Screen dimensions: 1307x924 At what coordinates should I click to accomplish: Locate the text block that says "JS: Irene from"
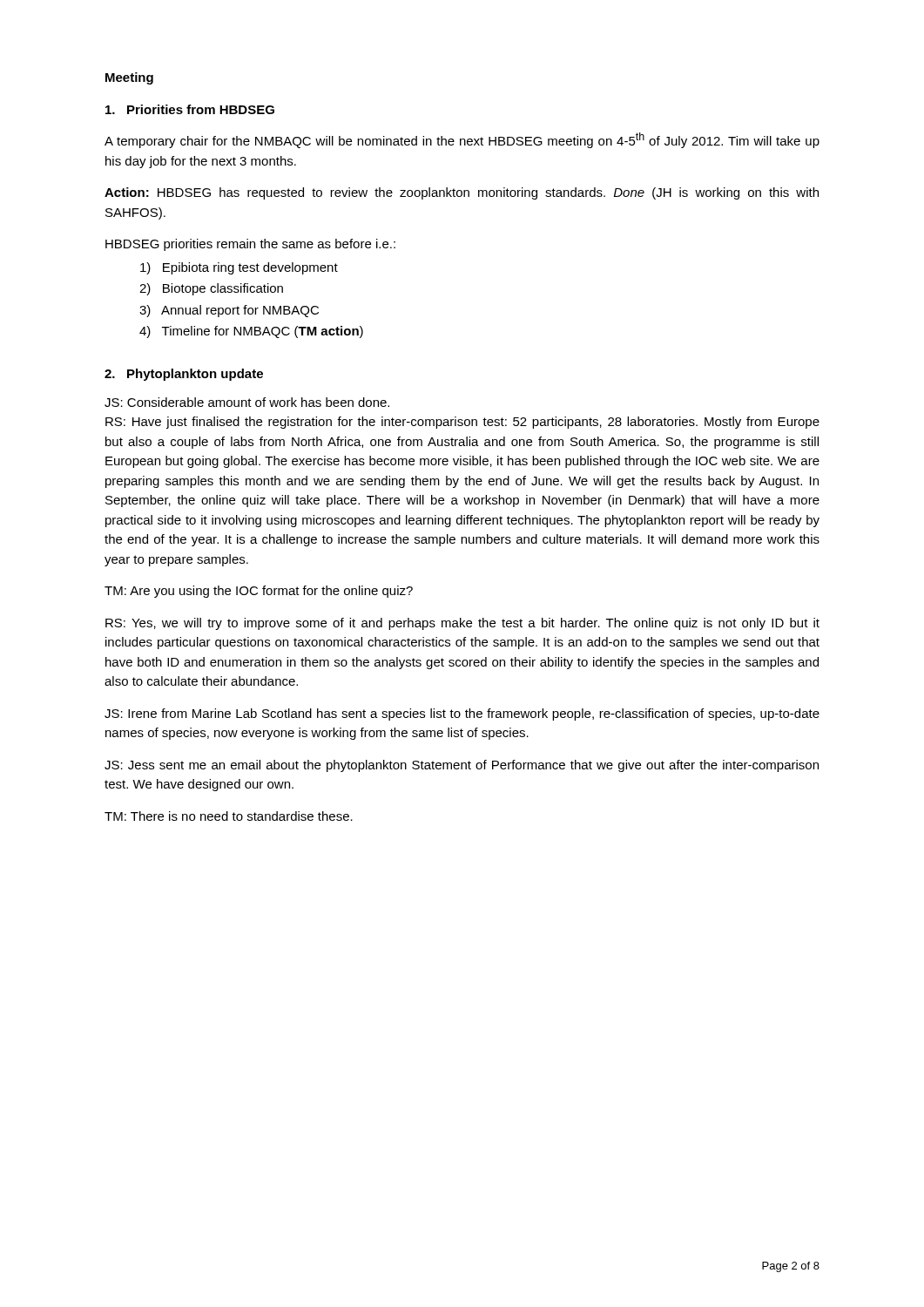pyautogui.click(x=462, y=723)
